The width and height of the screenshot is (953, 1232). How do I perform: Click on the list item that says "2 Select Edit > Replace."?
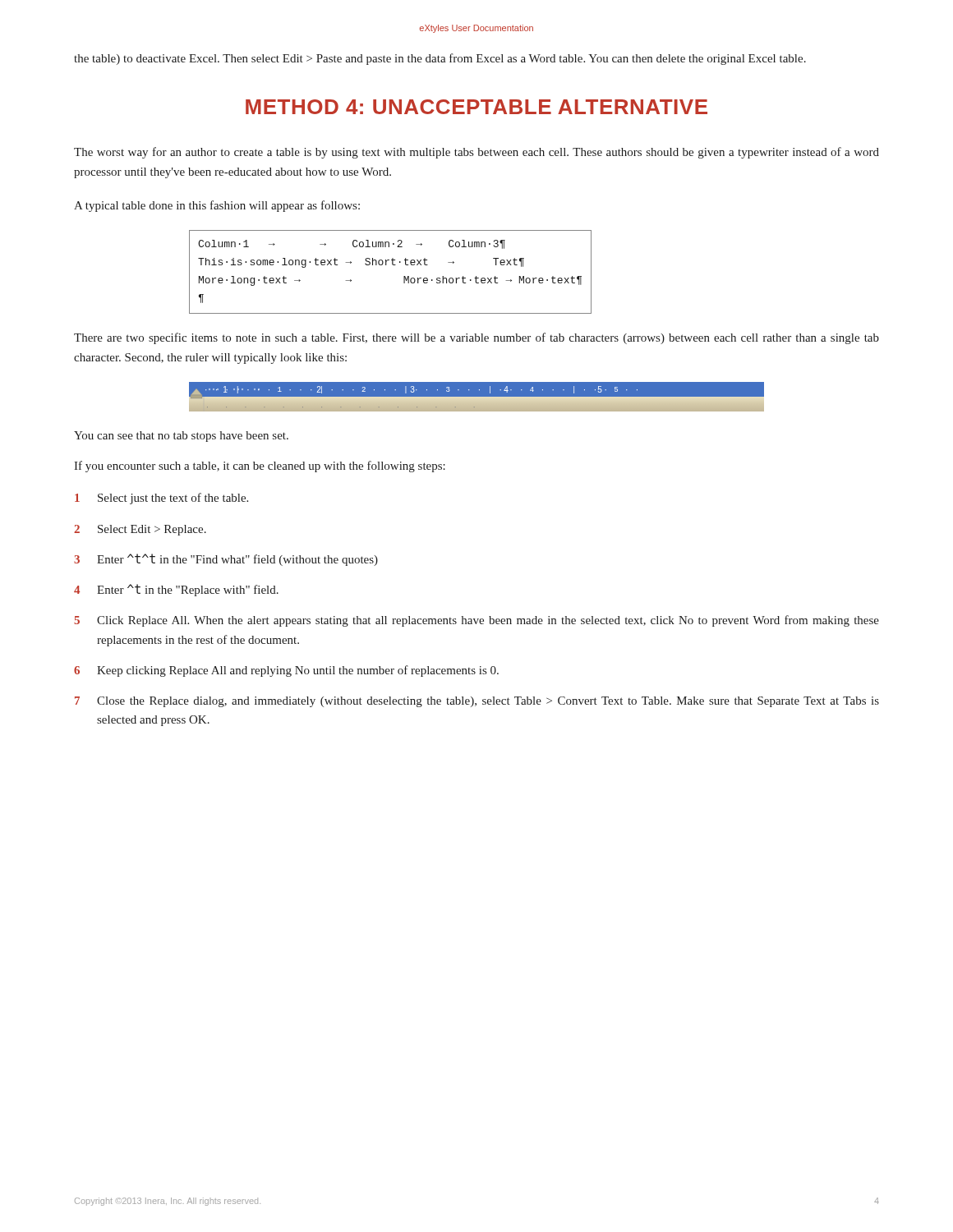140,530
